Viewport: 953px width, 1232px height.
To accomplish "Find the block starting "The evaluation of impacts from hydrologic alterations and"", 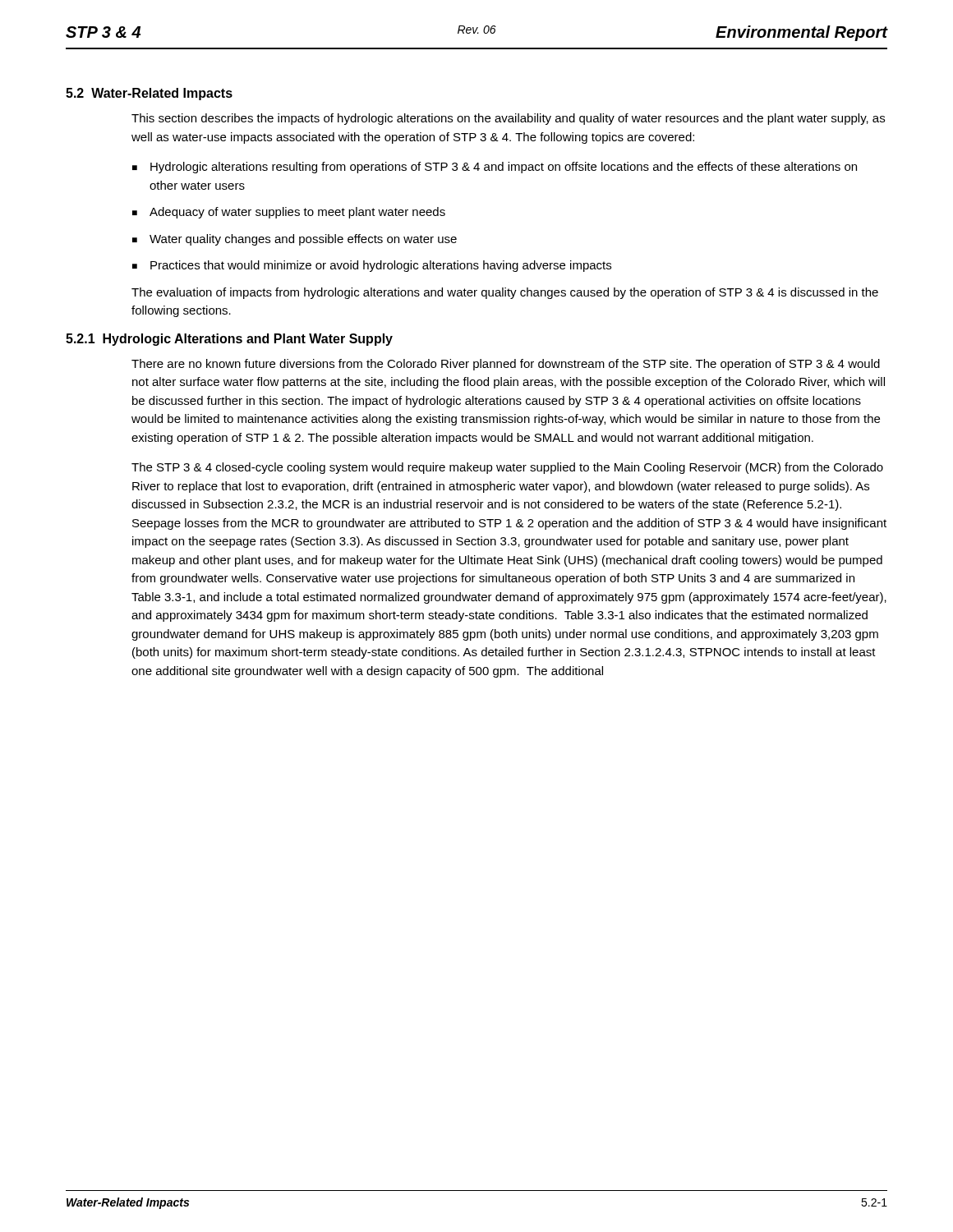I will [505, 301].
